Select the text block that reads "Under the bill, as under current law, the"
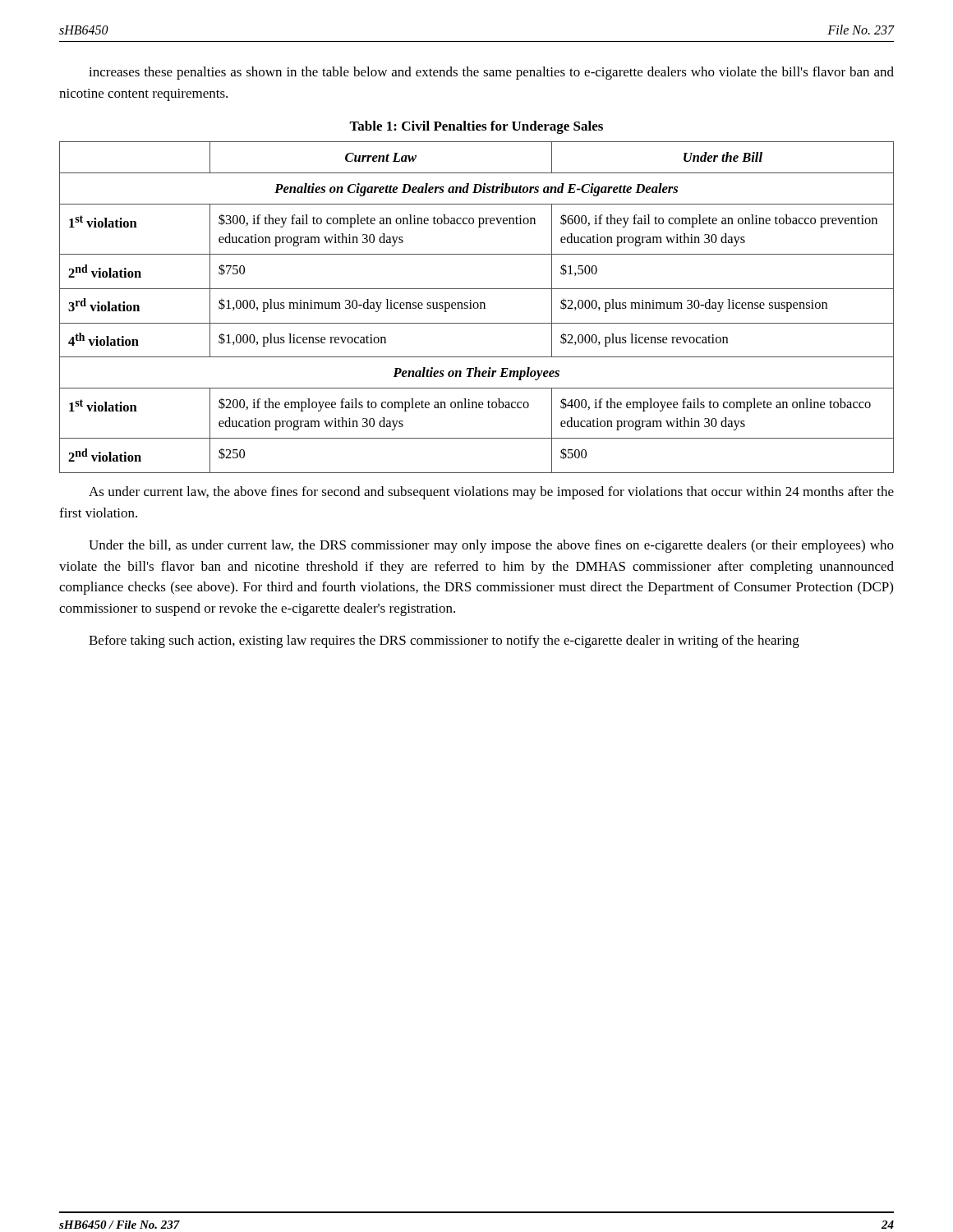Image resolution: width=953 pixels, height=1232 pixels. click(x=476, y=577)
